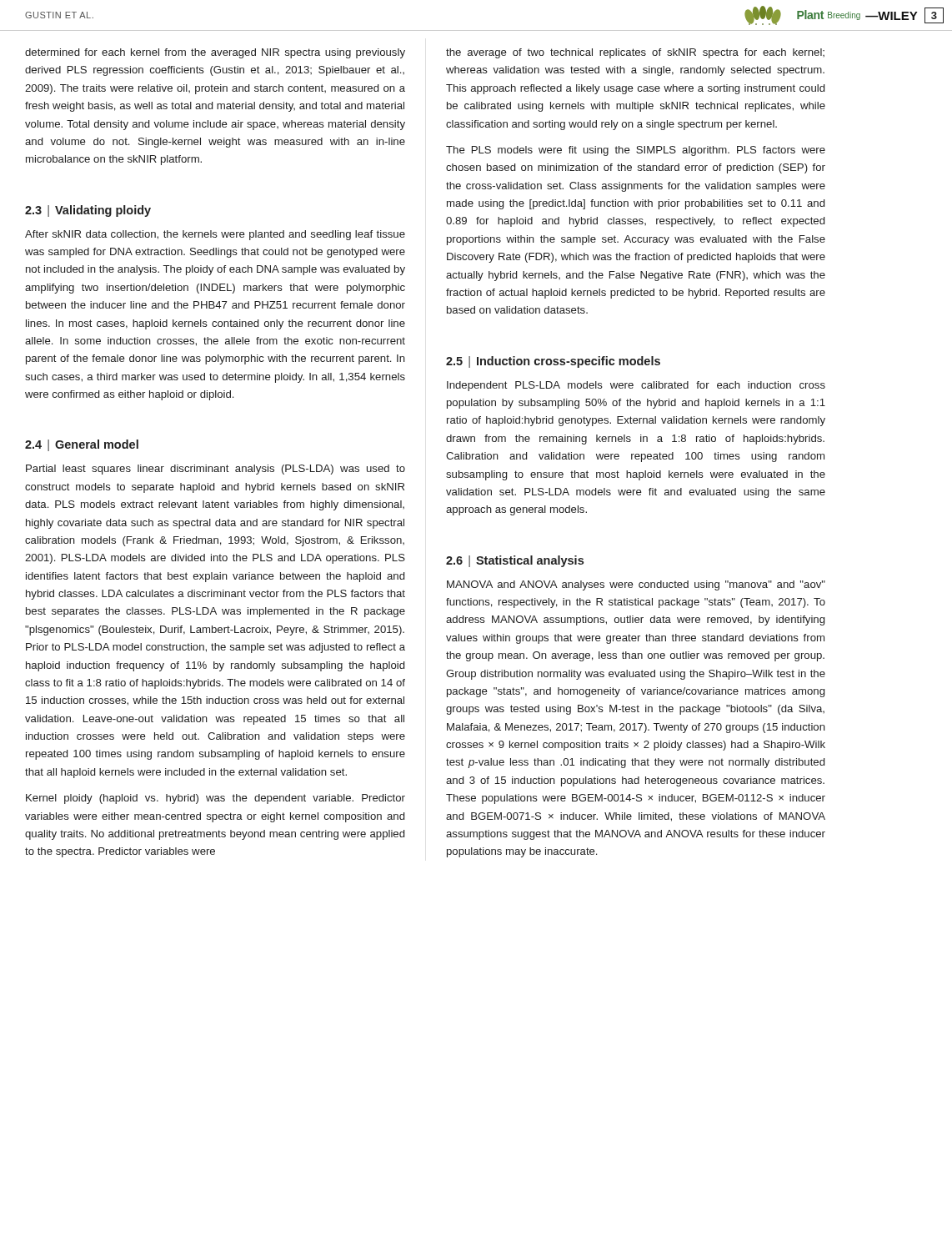Click on the section header that says "2.3 | Validating ploidy"

click(88, 210)
